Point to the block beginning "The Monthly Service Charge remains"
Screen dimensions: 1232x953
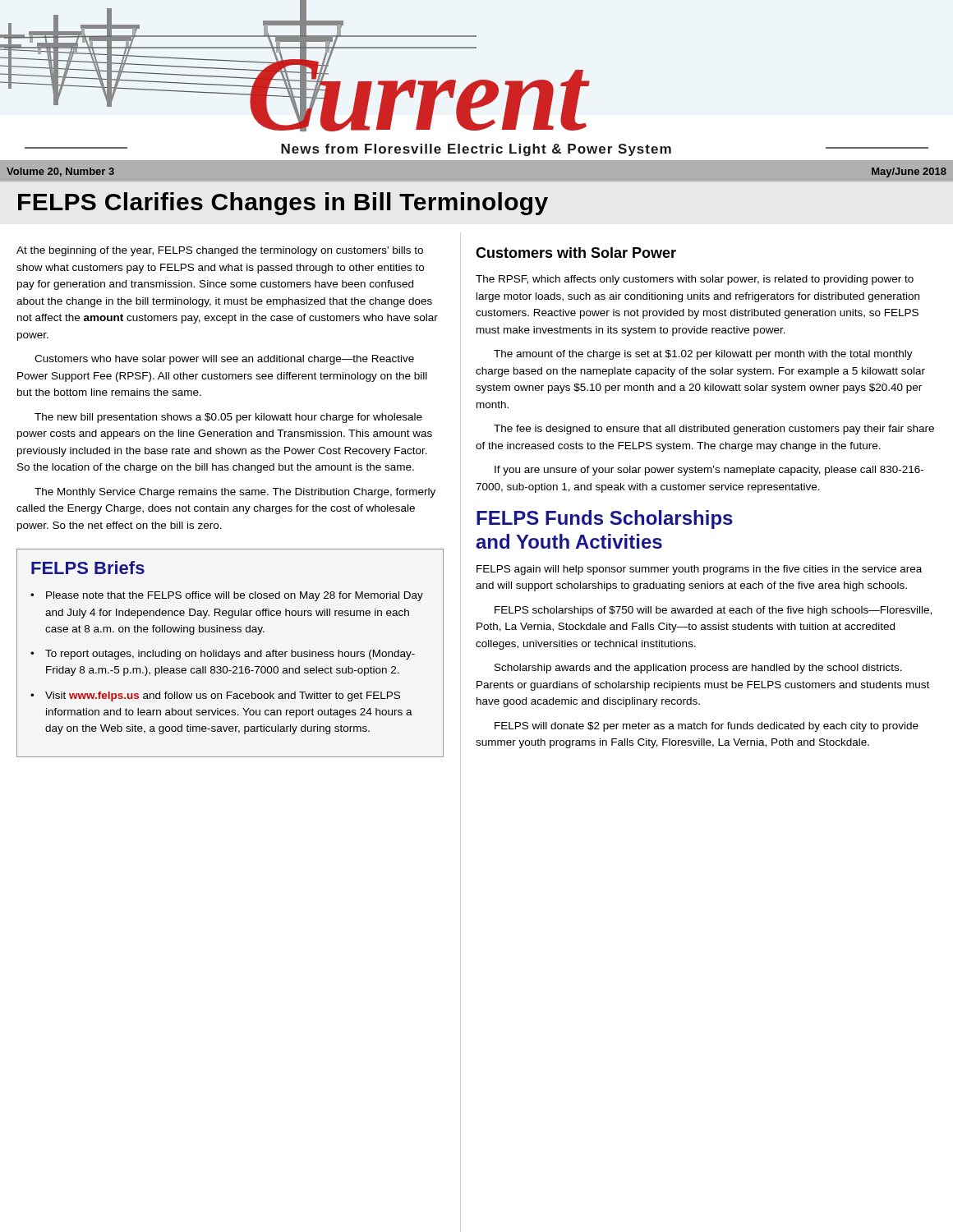pos(230,509)
